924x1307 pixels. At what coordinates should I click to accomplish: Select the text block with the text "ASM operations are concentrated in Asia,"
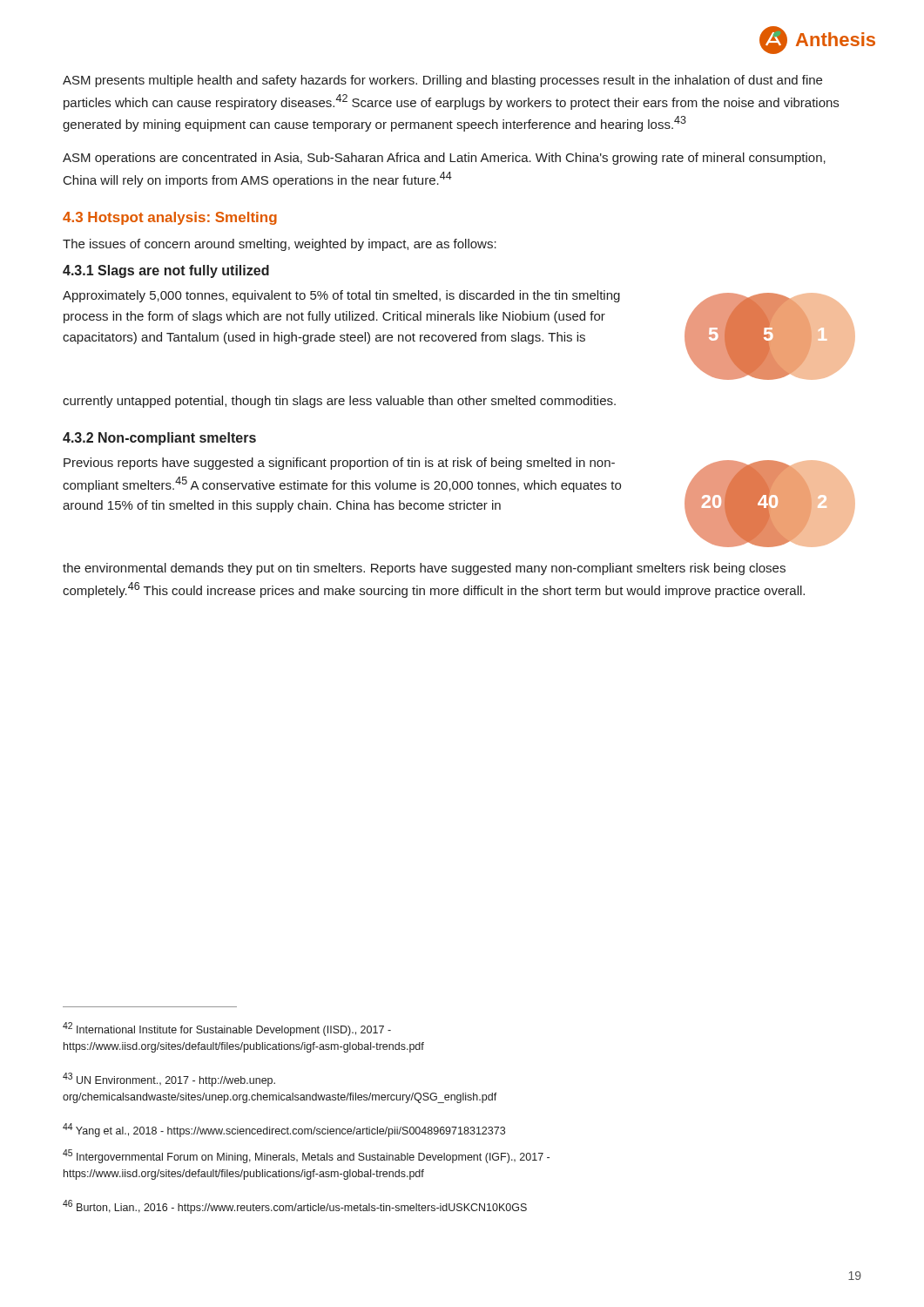pos(444,169)
